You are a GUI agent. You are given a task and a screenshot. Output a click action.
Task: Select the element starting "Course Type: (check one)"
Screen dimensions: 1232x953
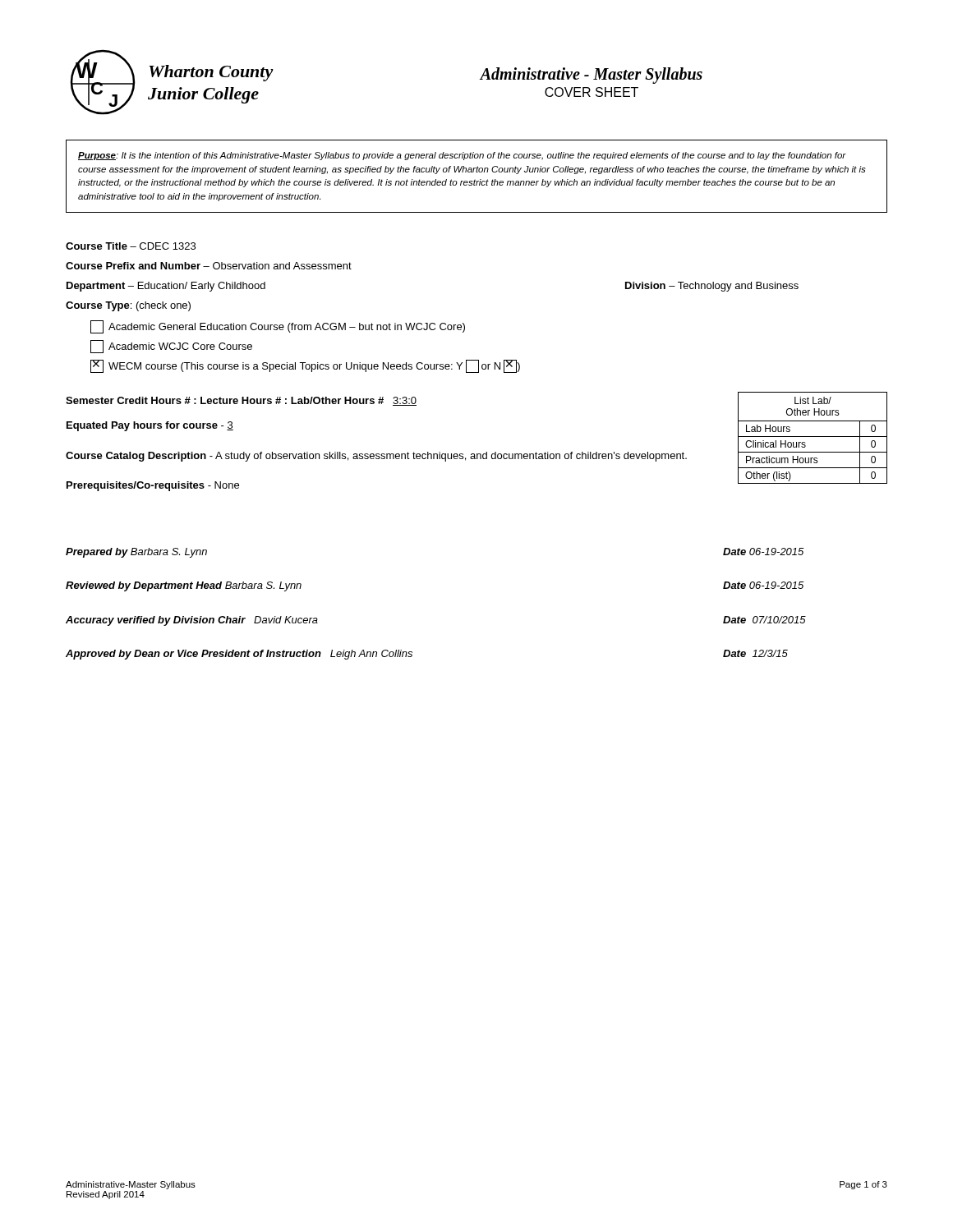coord(129,305)
